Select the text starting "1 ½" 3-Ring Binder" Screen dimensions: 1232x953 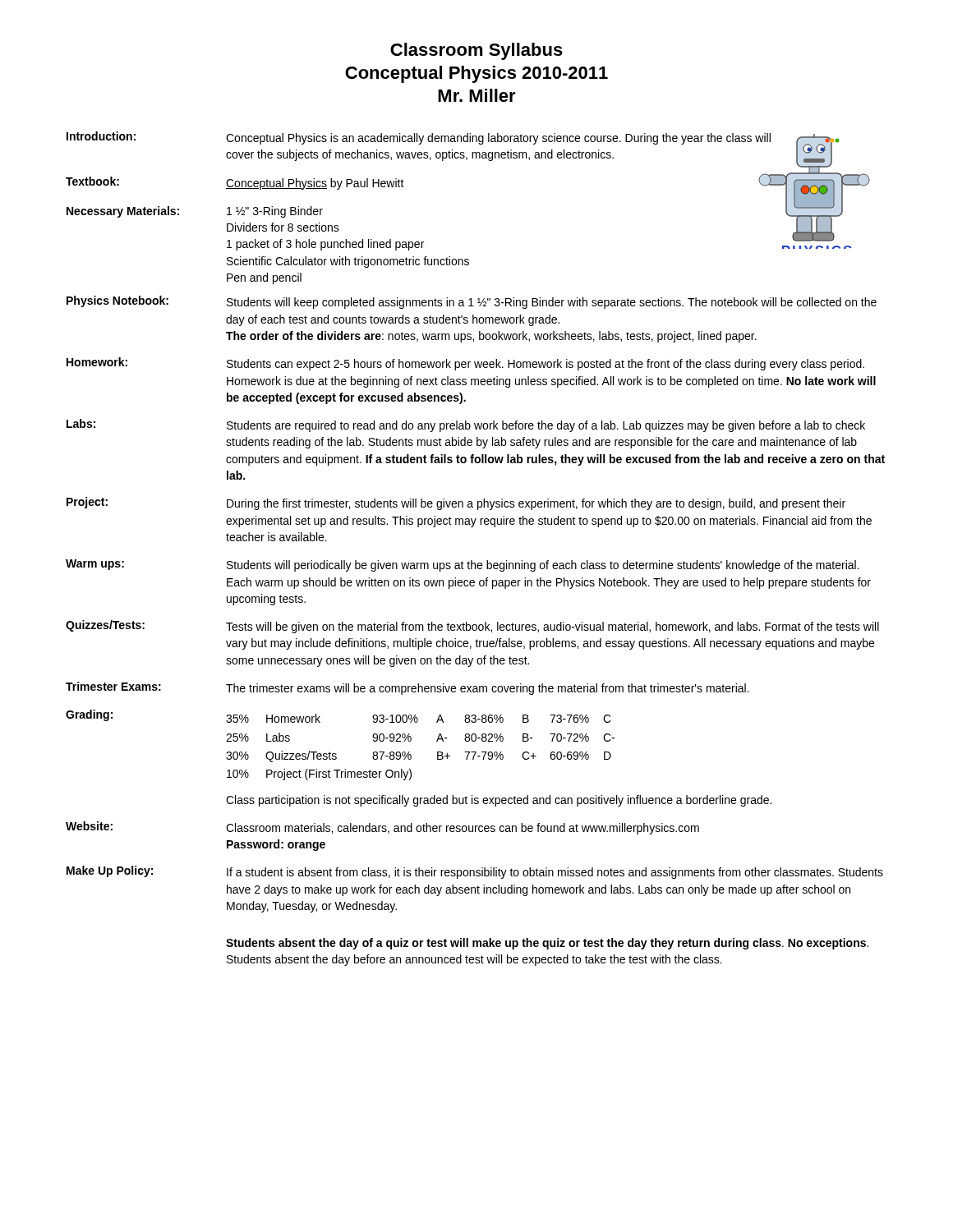[x=274, y=211]
